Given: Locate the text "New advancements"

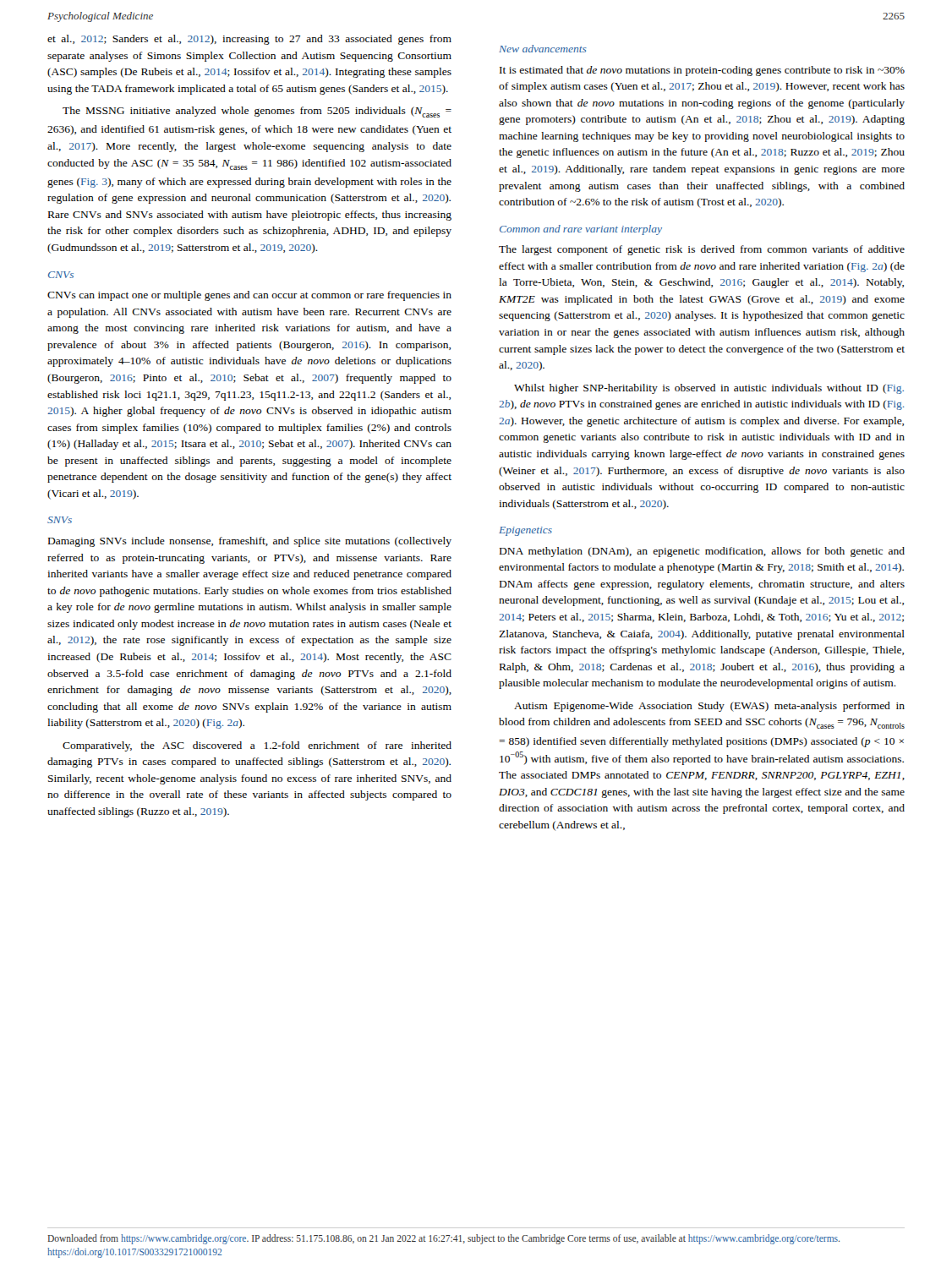Looking at the screenshot, I should [543, 49].
